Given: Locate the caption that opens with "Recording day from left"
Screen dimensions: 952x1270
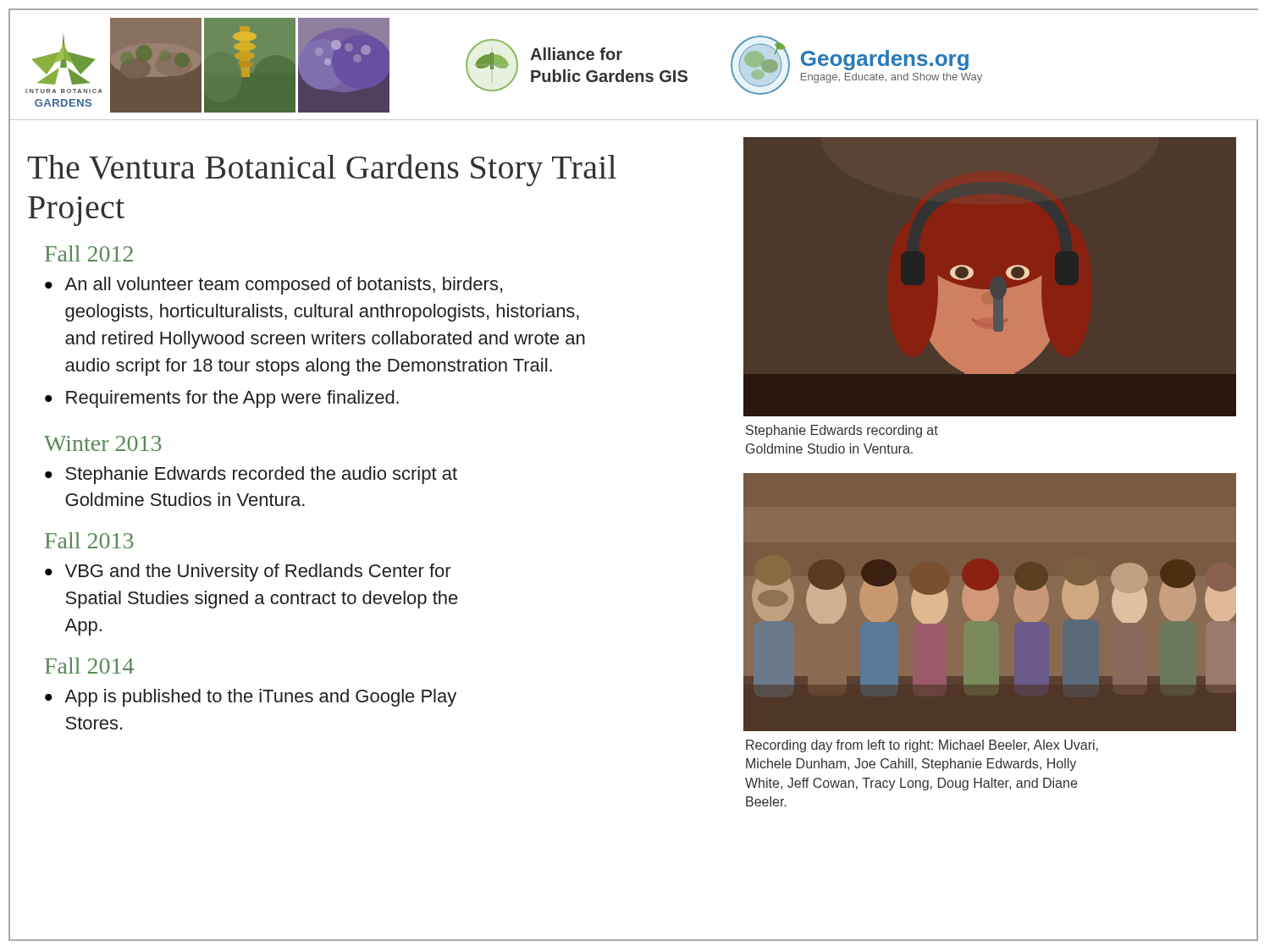Looking at the screenshot, I should click(922, 773).
